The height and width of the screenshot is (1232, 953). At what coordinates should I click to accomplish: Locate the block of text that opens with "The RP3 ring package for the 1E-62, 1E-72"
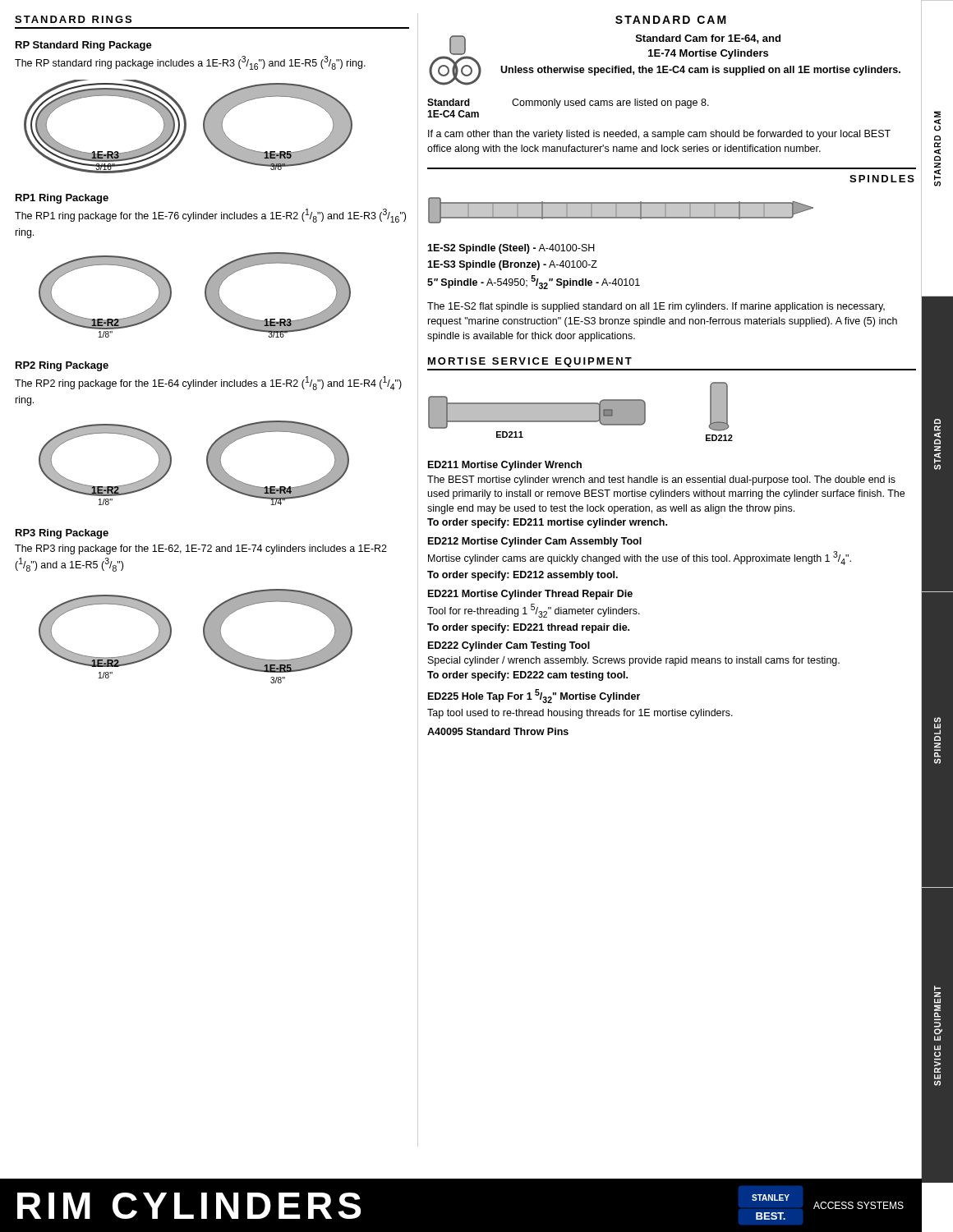tap(201, 558)
